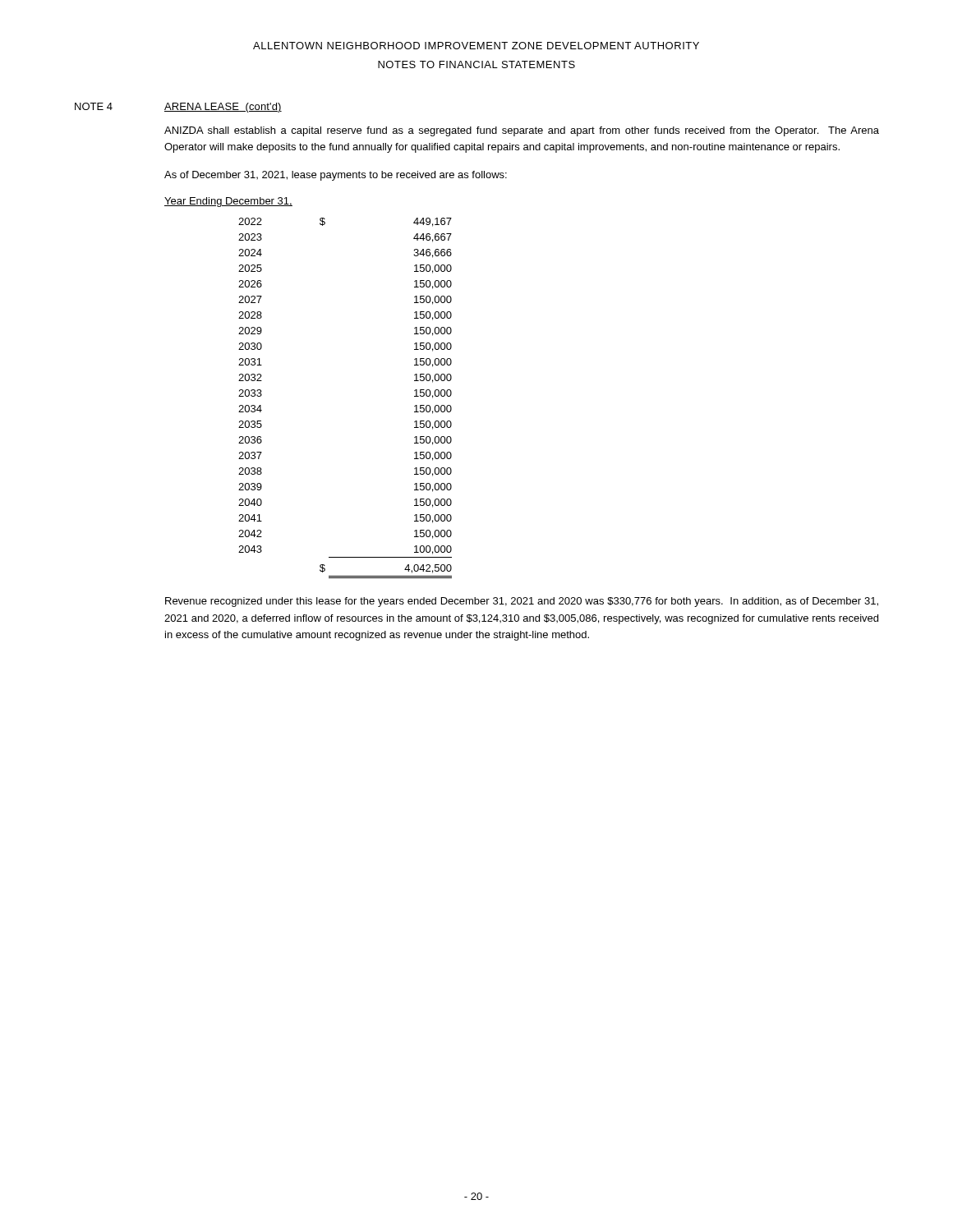Find the block on this page that starts "As of December"
The height and width of the screenshot is (1232, 953).
tap(336, 175)
